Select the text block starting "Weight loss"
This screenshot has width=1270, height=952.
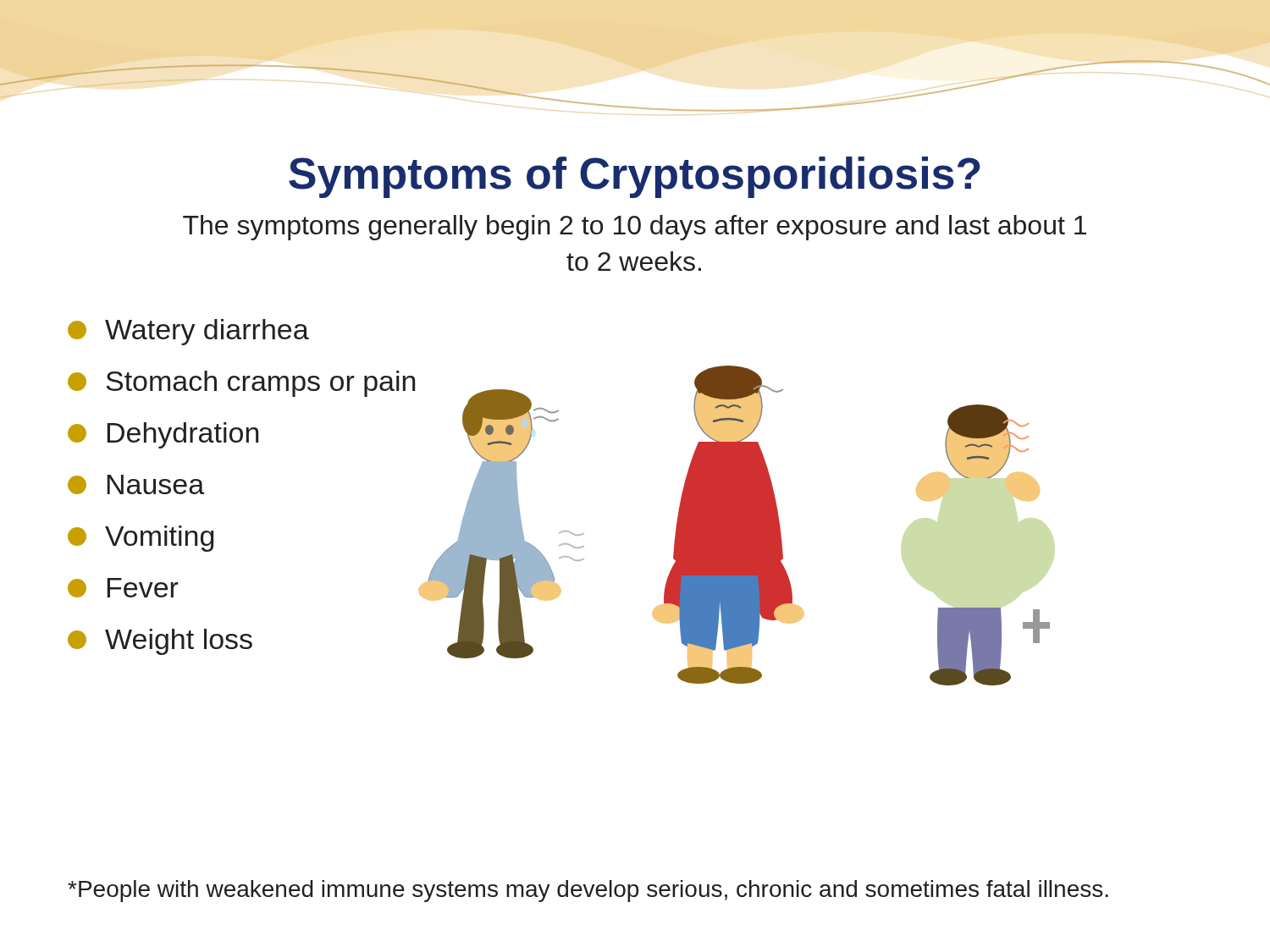click(x=160, y=639)
